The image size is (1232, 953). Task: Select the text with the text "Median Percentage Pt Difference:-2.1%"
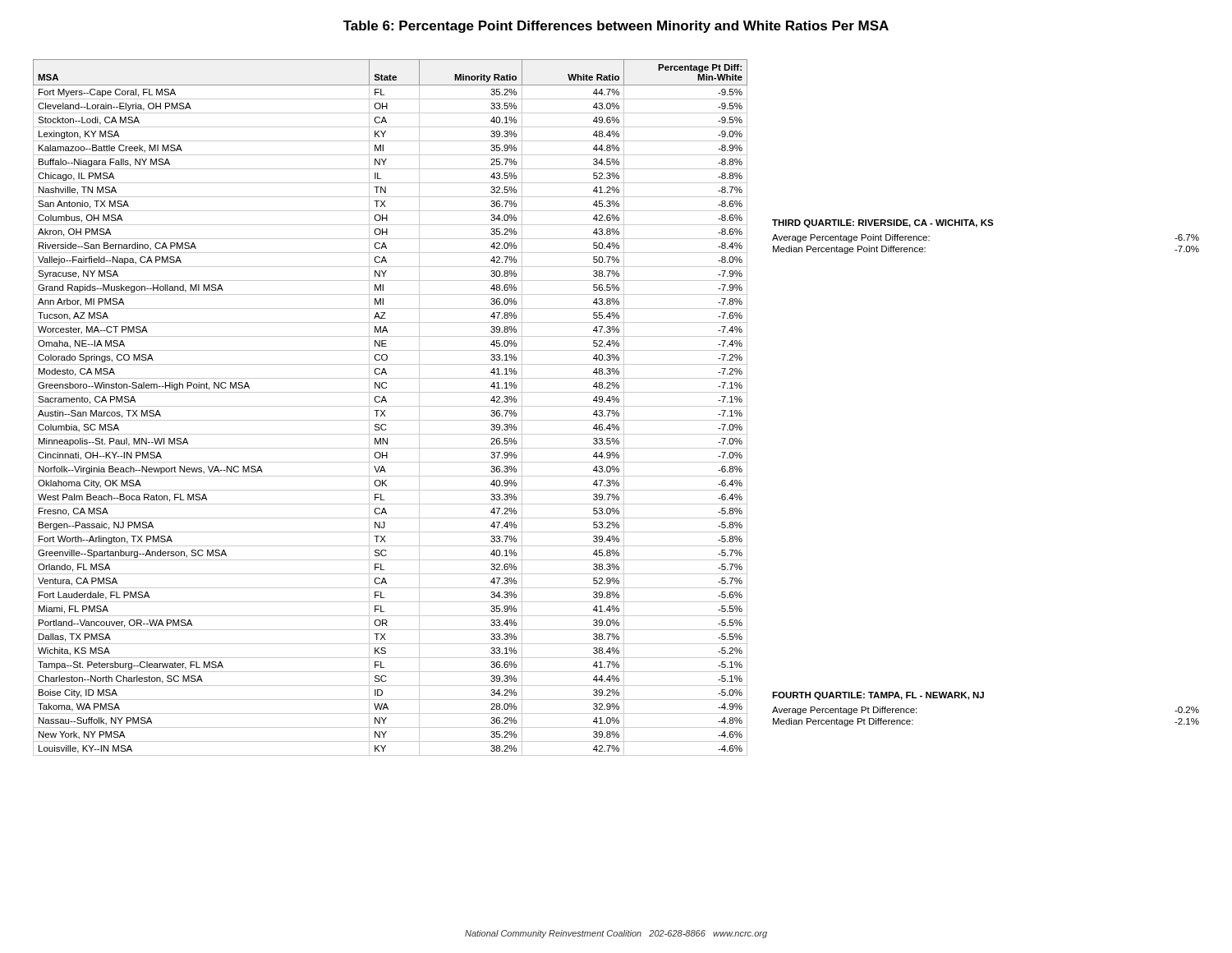(839, 722)
